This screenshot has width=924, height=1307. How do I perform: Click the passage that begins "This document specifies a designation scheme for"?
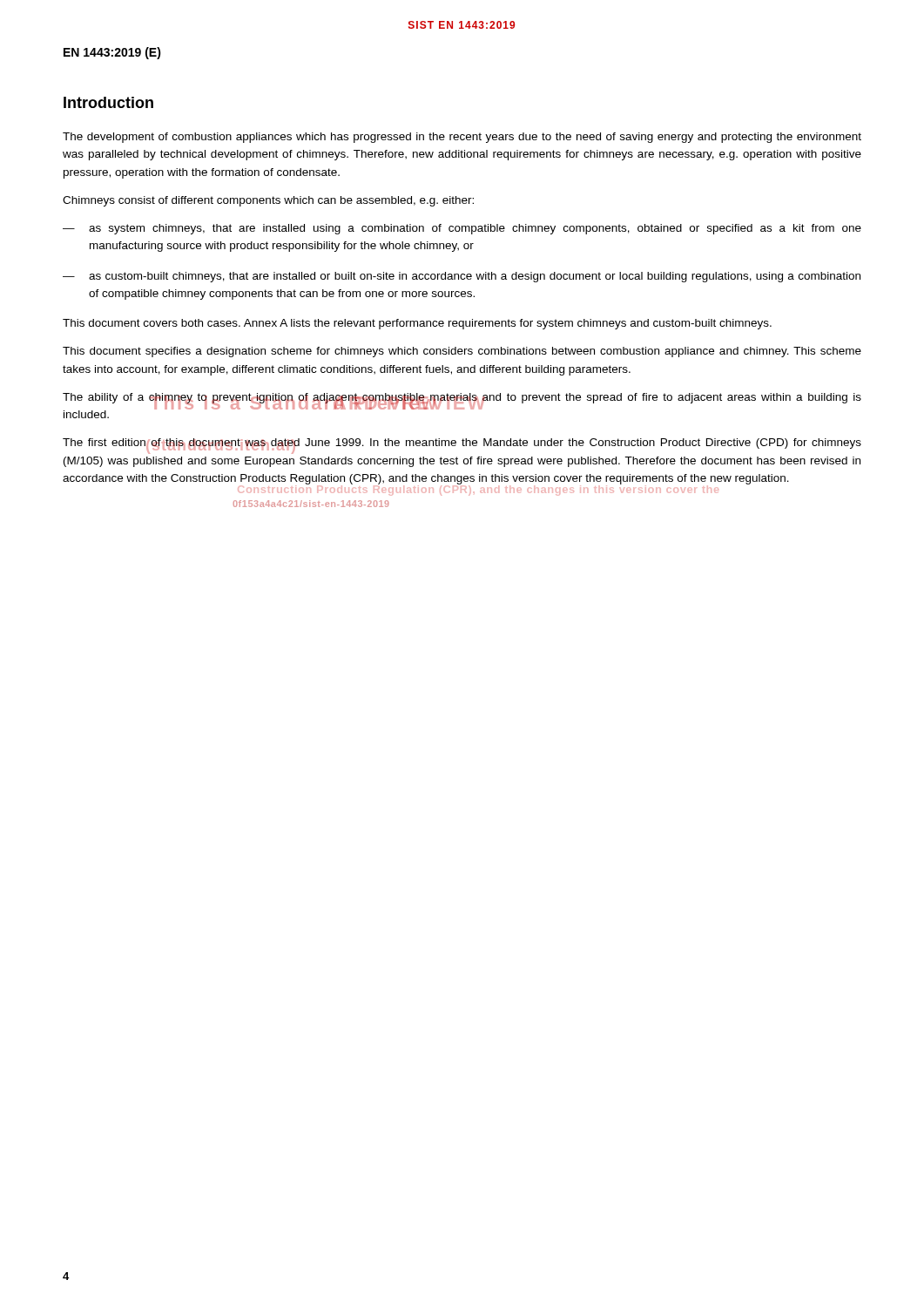[x=462, y=360]
